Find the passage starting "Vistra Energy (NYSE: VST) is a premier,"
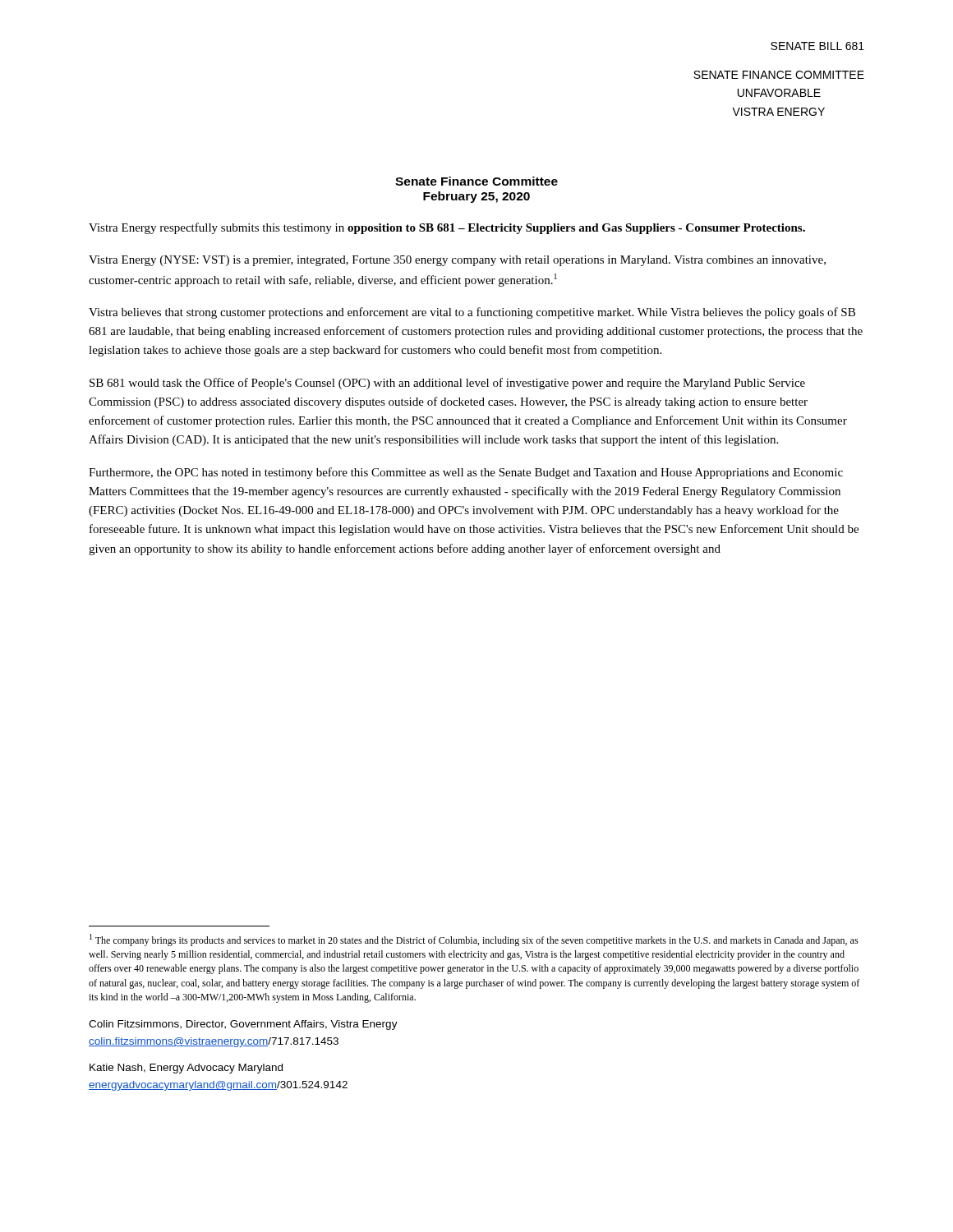Viewport: 953px width, 1232px height. point(458,270)
